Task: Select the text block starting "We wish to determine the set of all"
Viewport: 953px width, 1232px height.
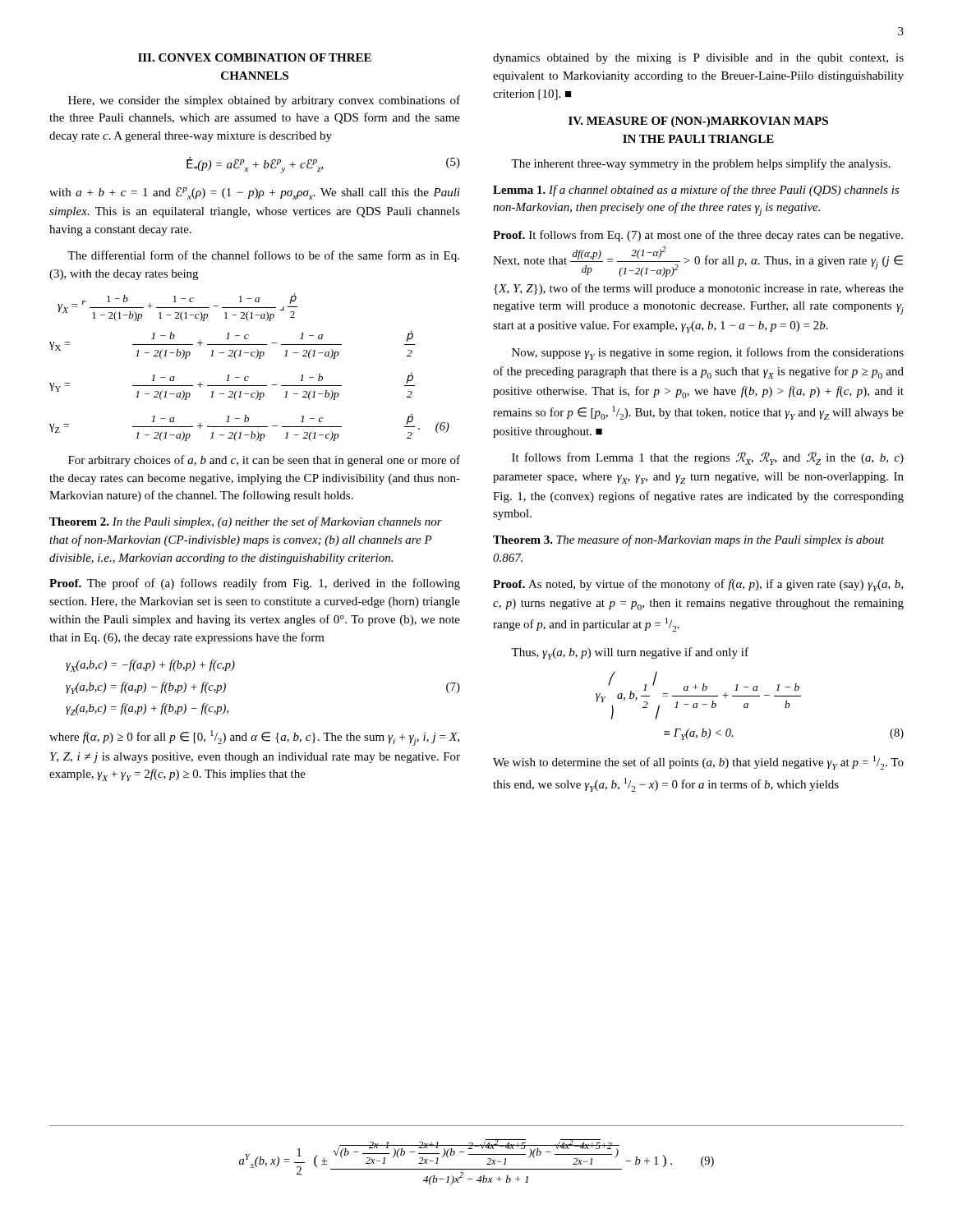Action: point(698,773)
